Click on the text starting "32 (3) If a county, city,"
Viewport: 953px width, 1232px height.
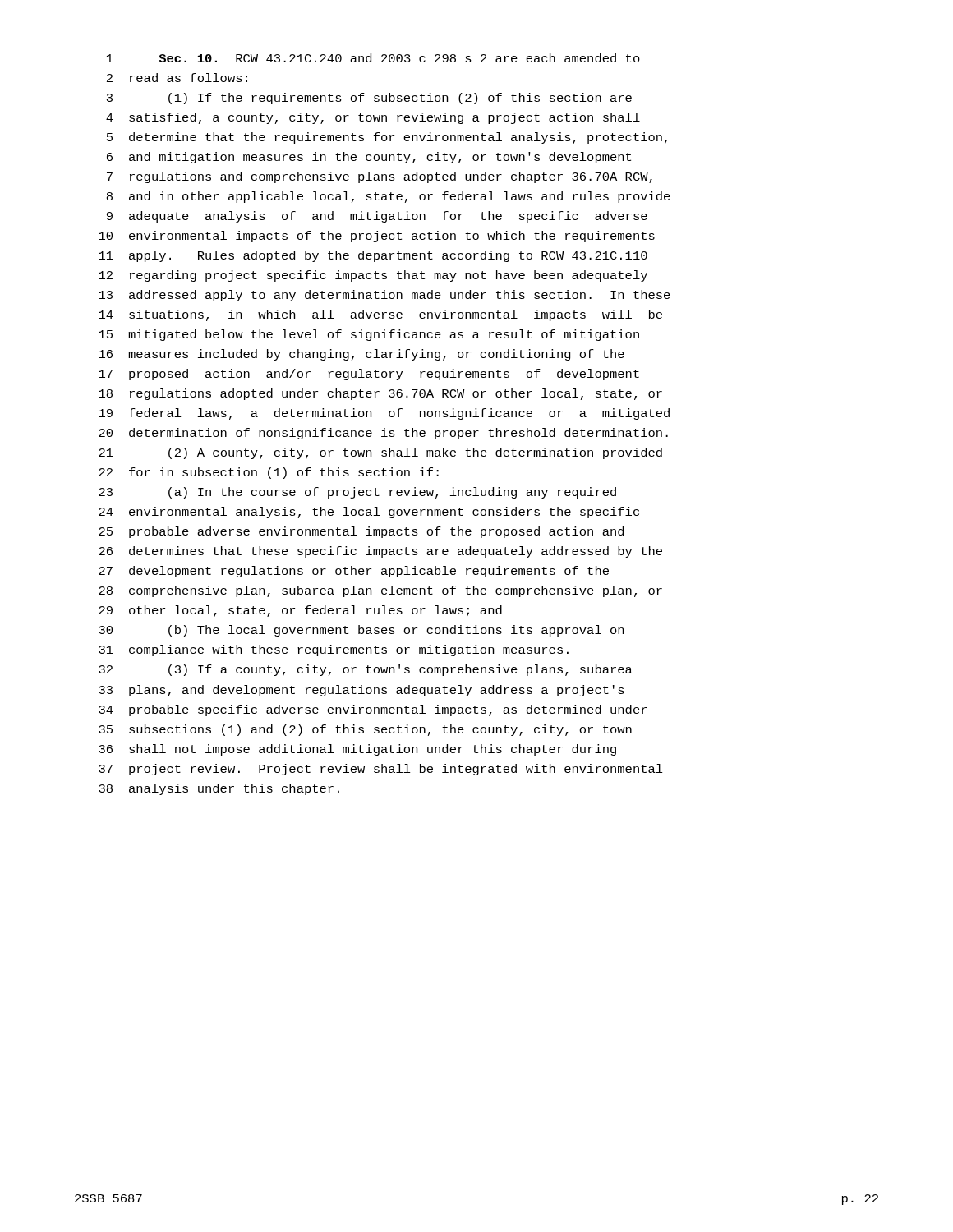point(476,730)
